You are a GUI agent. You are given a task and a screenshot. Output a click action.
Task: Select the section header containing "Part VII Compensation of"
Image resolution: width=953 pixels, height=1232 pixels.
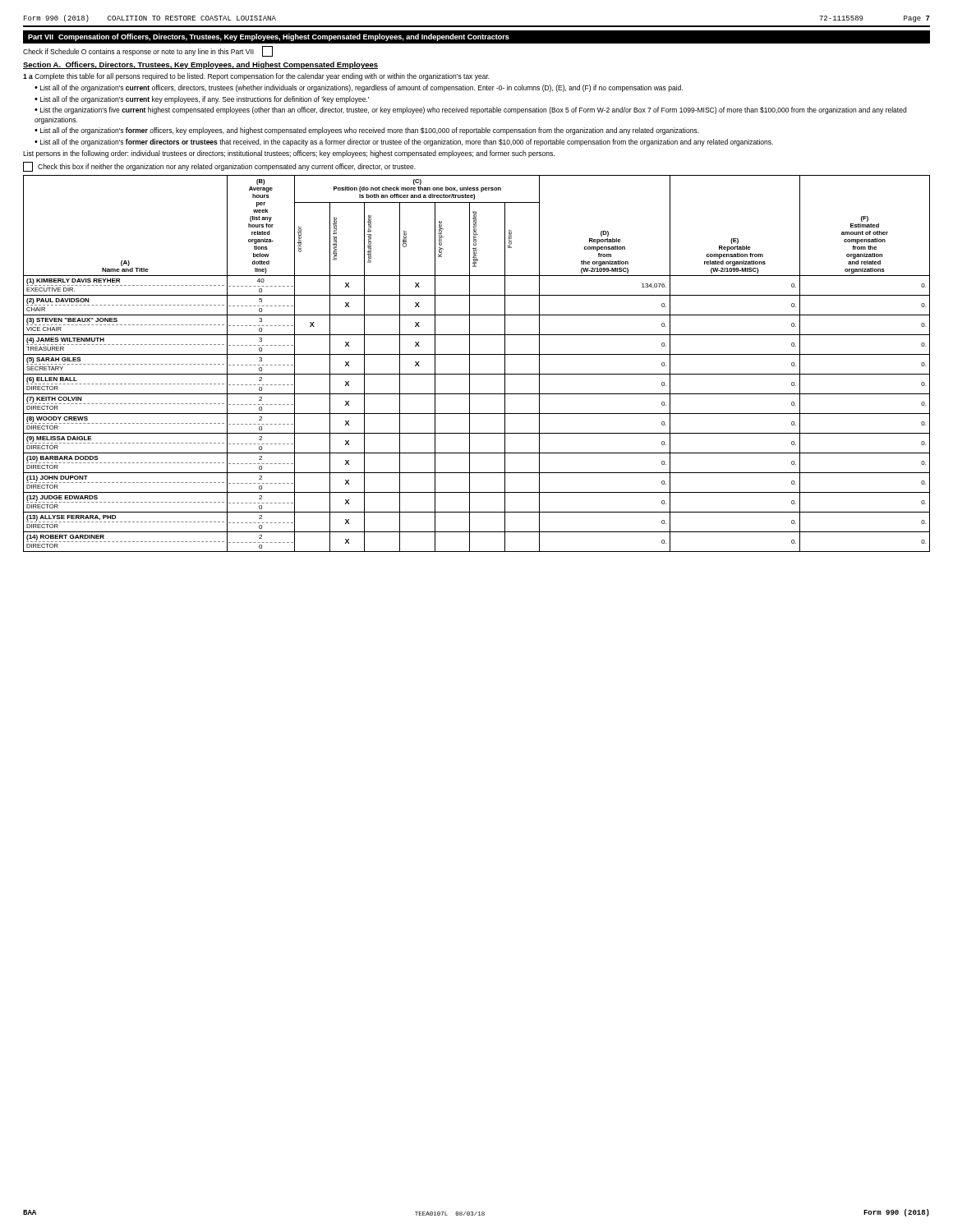click(269, 37)
